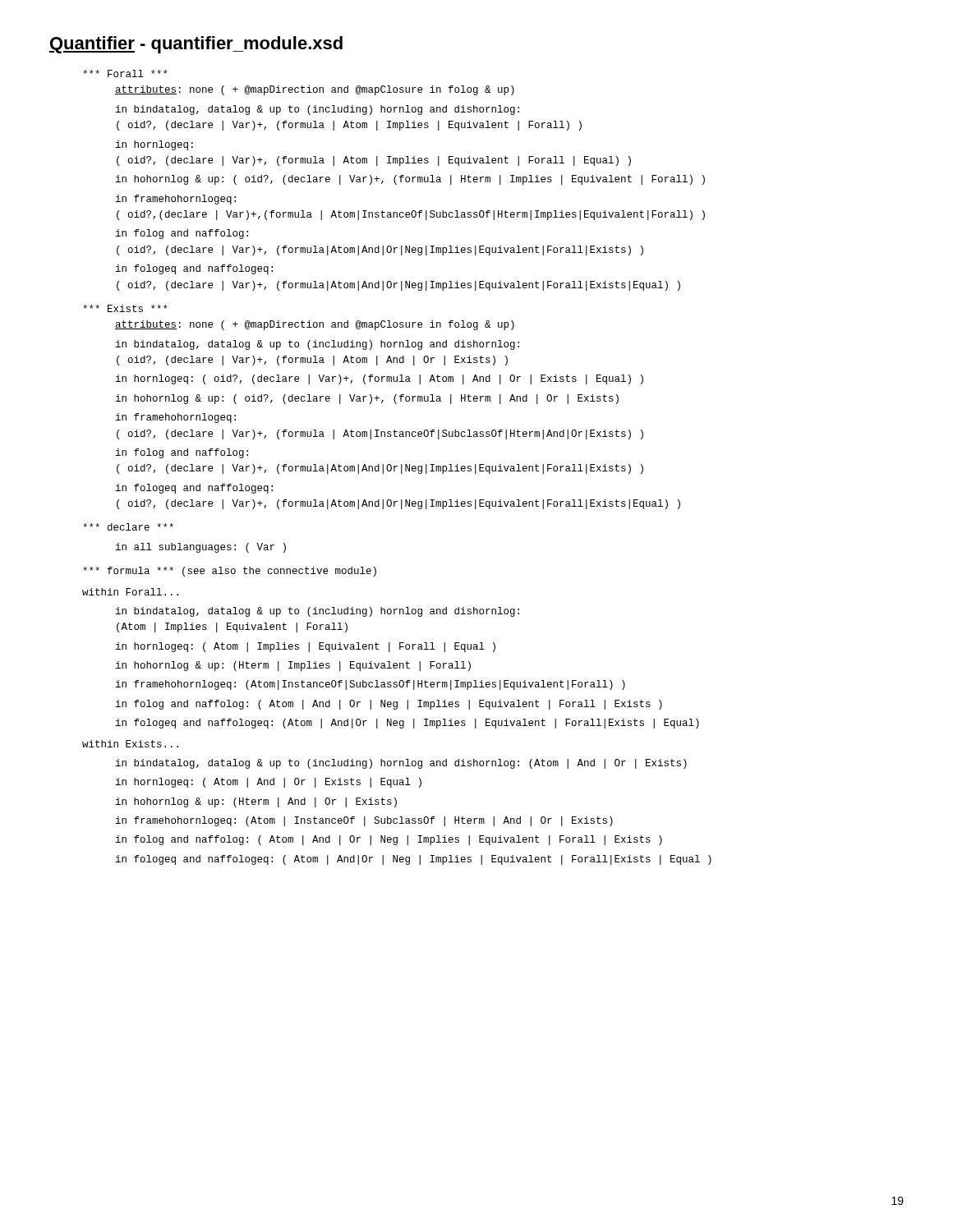This screenshot has height=1232, width=953.
Task: Point to the block beginning "formula *** (see"
Action: tap(230, 572)
